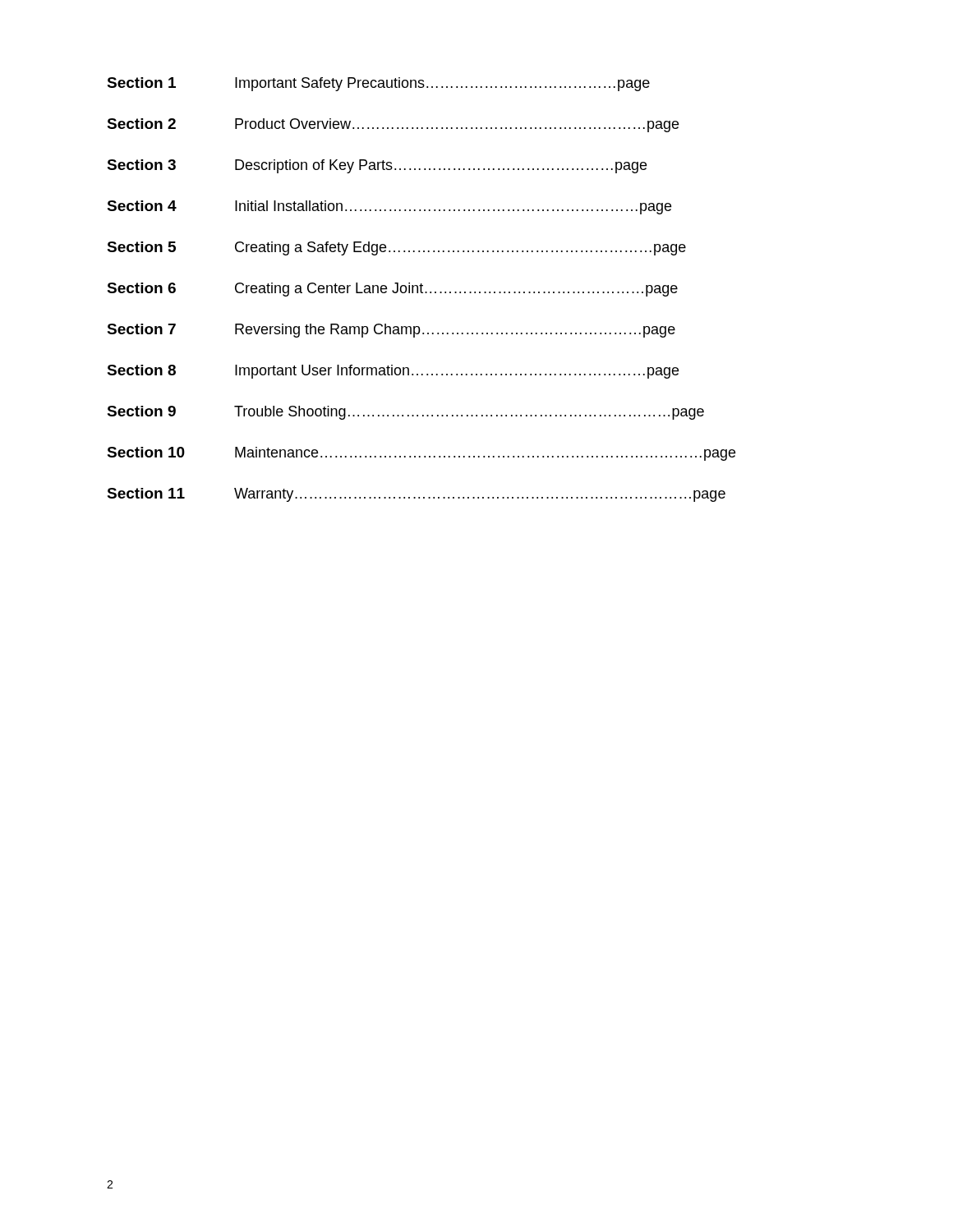The image size is (953, 1232).
Task: Find the element starting "Section 3 Description of Key"
Action: (x=377, y=165)
